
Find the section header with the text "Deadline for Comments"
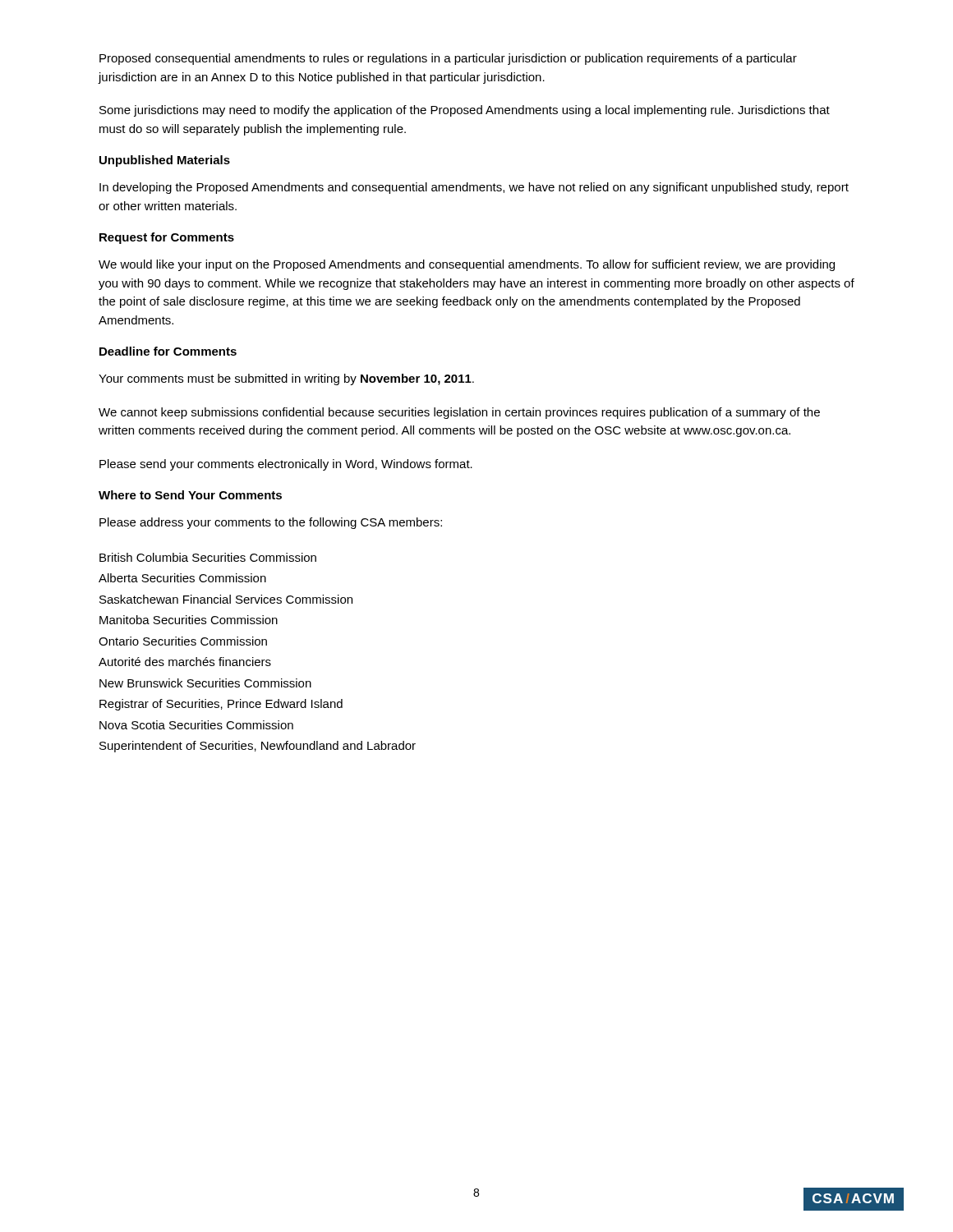tap(168, 351)
